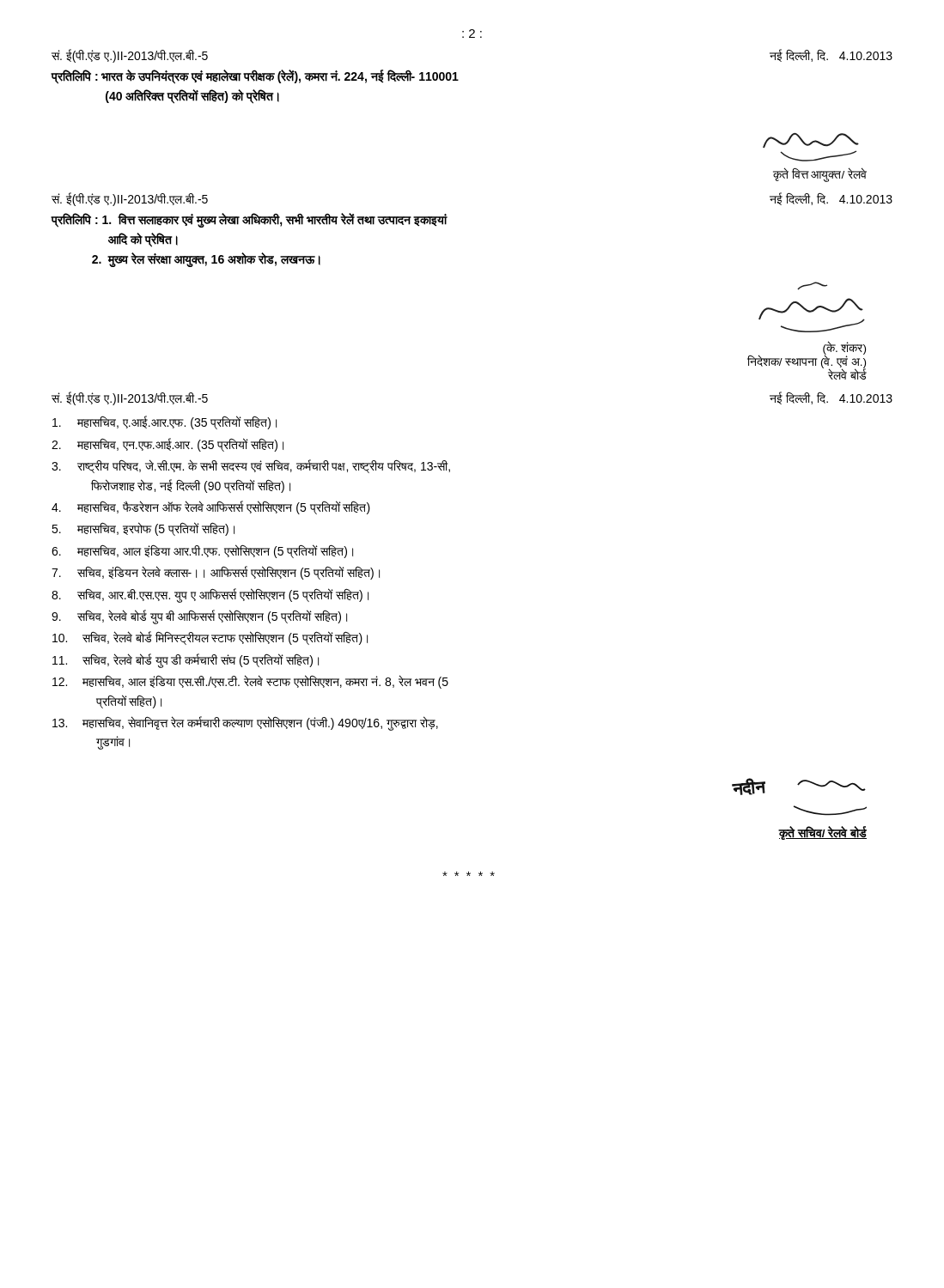Viewport: 944px width, 1288px height.
Task: Where is the passage that starts "3. राष्ट्रीय परिषद, जे.सी.एम. के"?
Action: [251, 476]
